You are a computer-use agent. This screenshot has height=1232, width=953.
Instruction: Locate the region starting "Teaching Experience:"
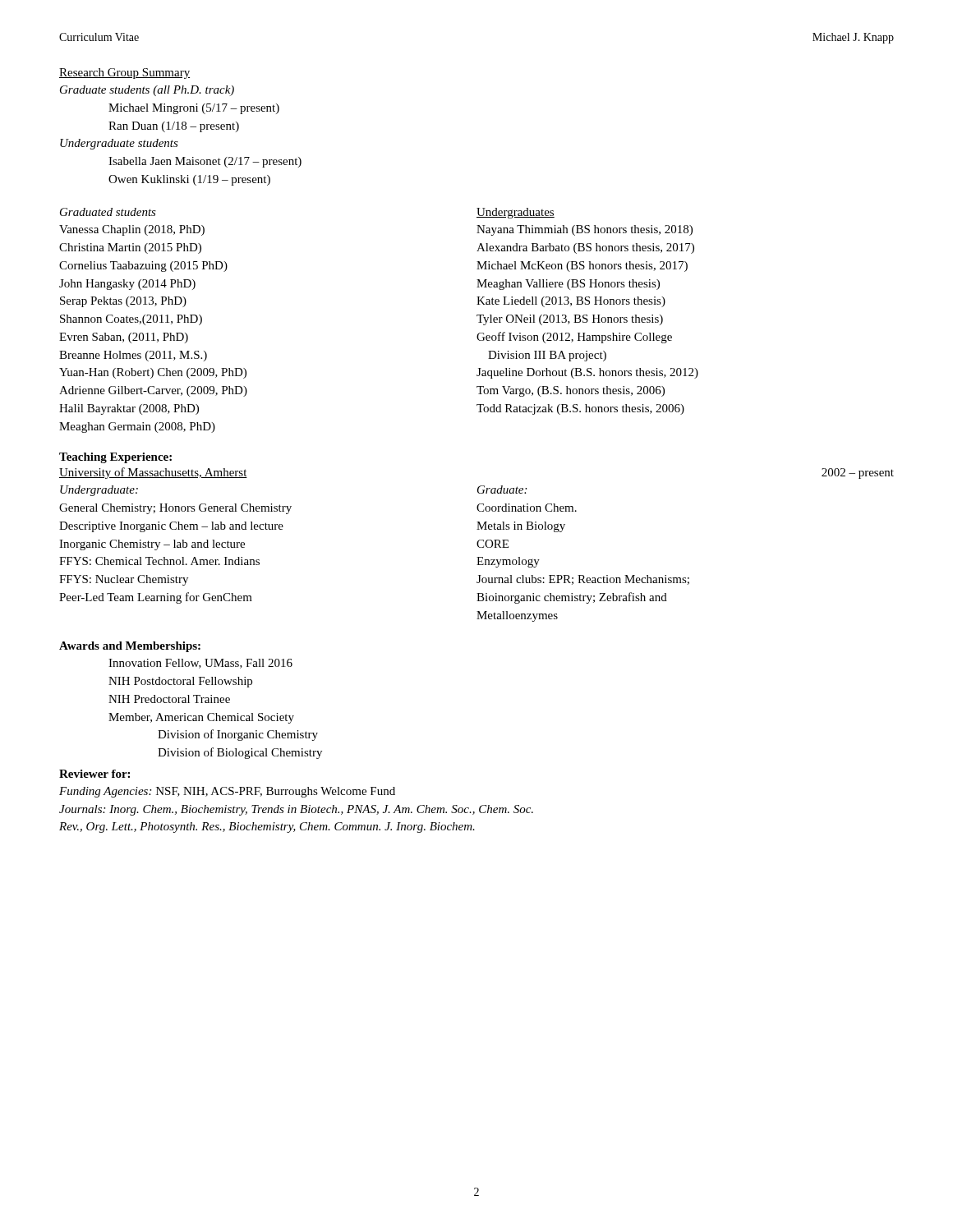pyautogui.click(x=116, y=457)
